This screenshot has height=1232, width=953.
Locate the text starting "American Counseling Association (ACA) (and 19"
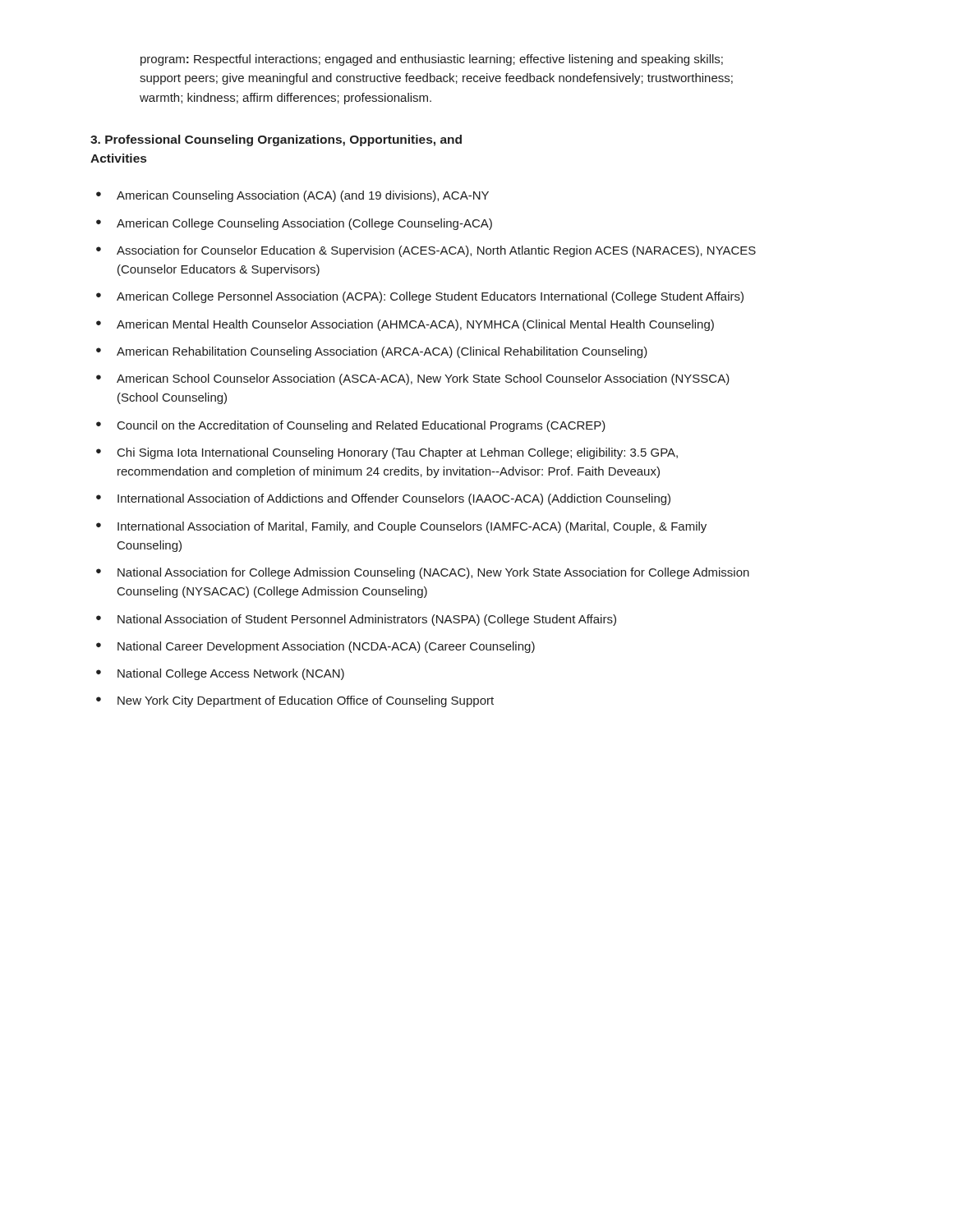pos(303,195)
